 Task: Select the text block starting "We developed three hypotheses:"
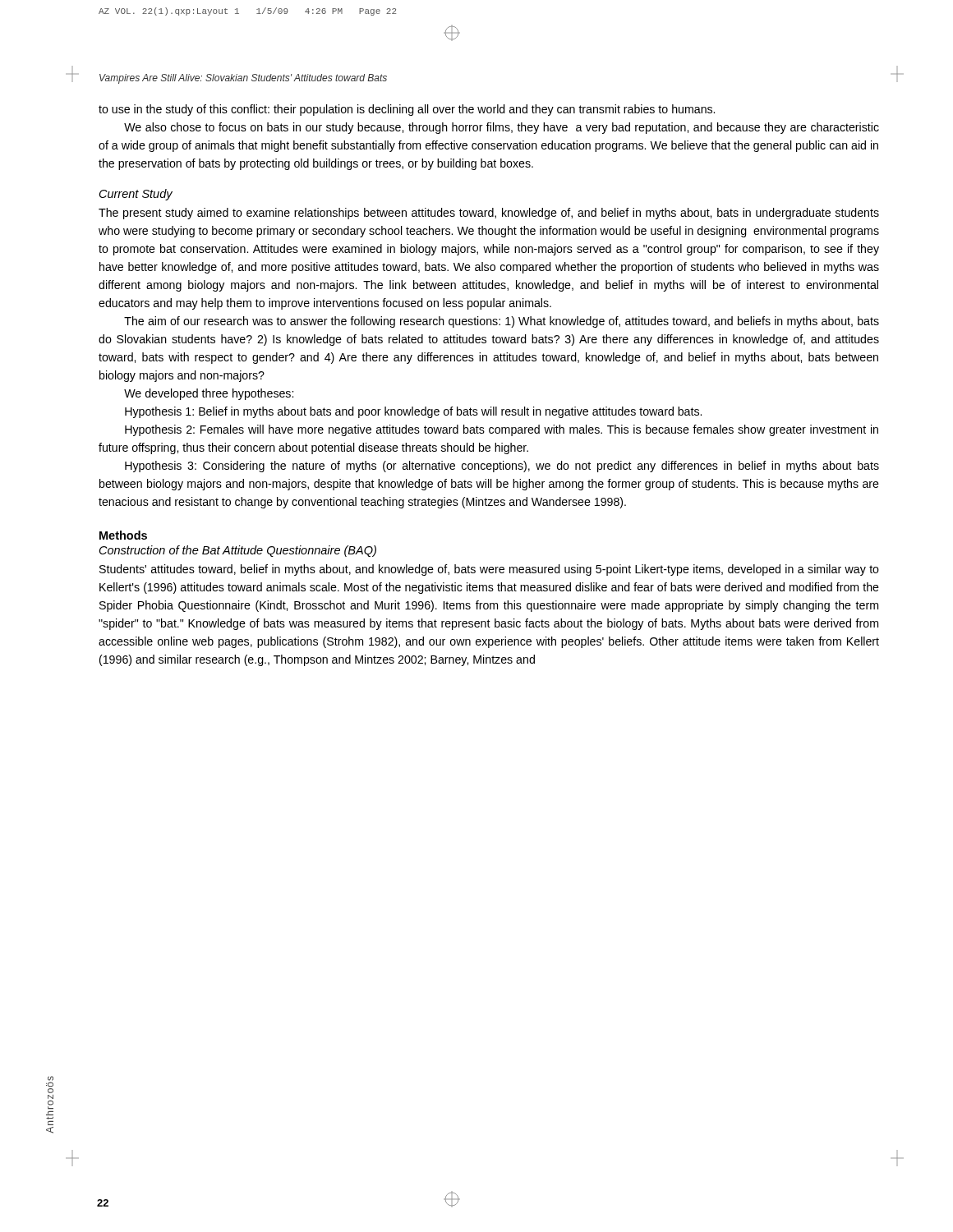tap(209, 393)
